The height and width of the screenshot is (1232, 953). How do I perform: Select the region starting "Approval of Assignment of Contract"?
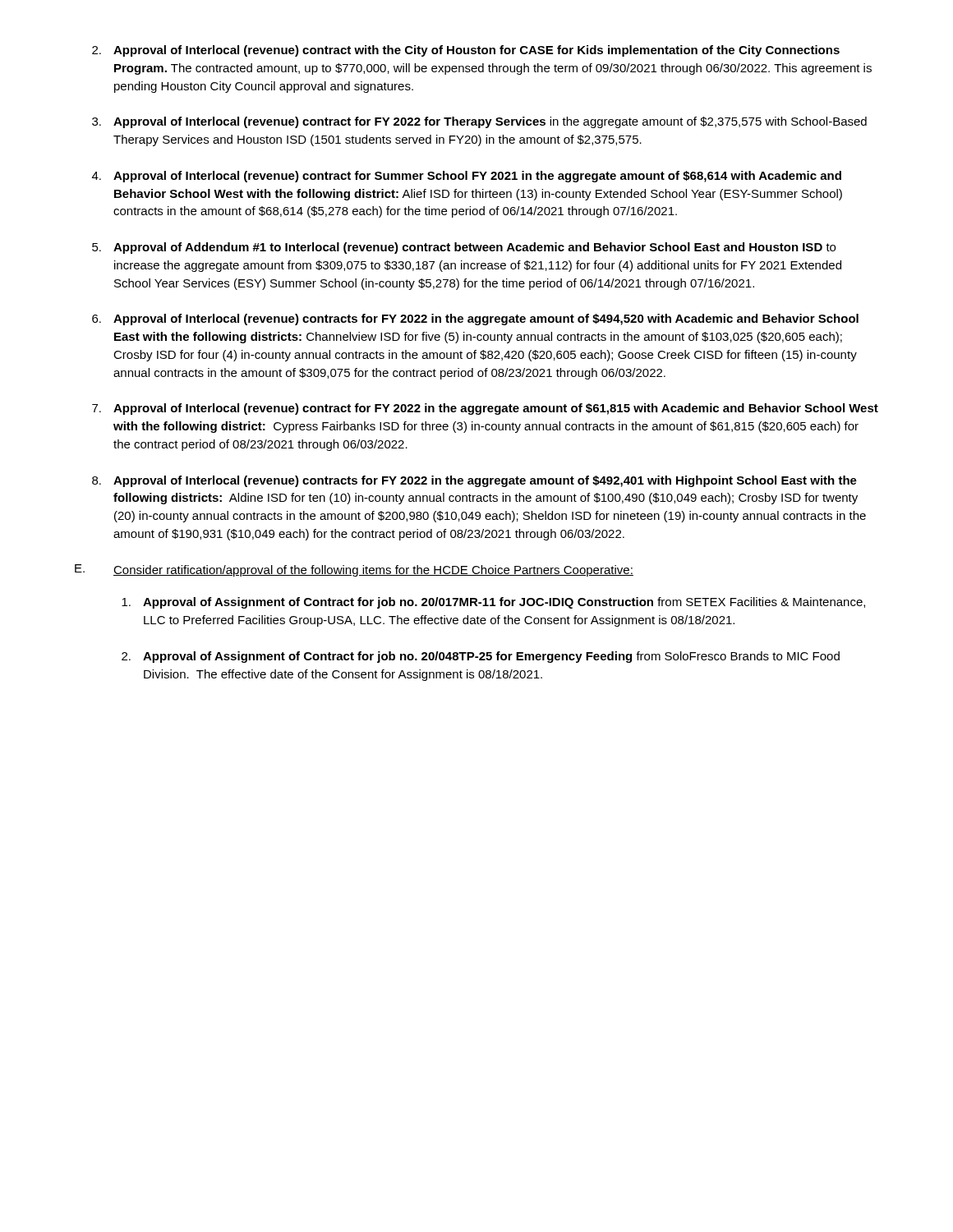496,611
